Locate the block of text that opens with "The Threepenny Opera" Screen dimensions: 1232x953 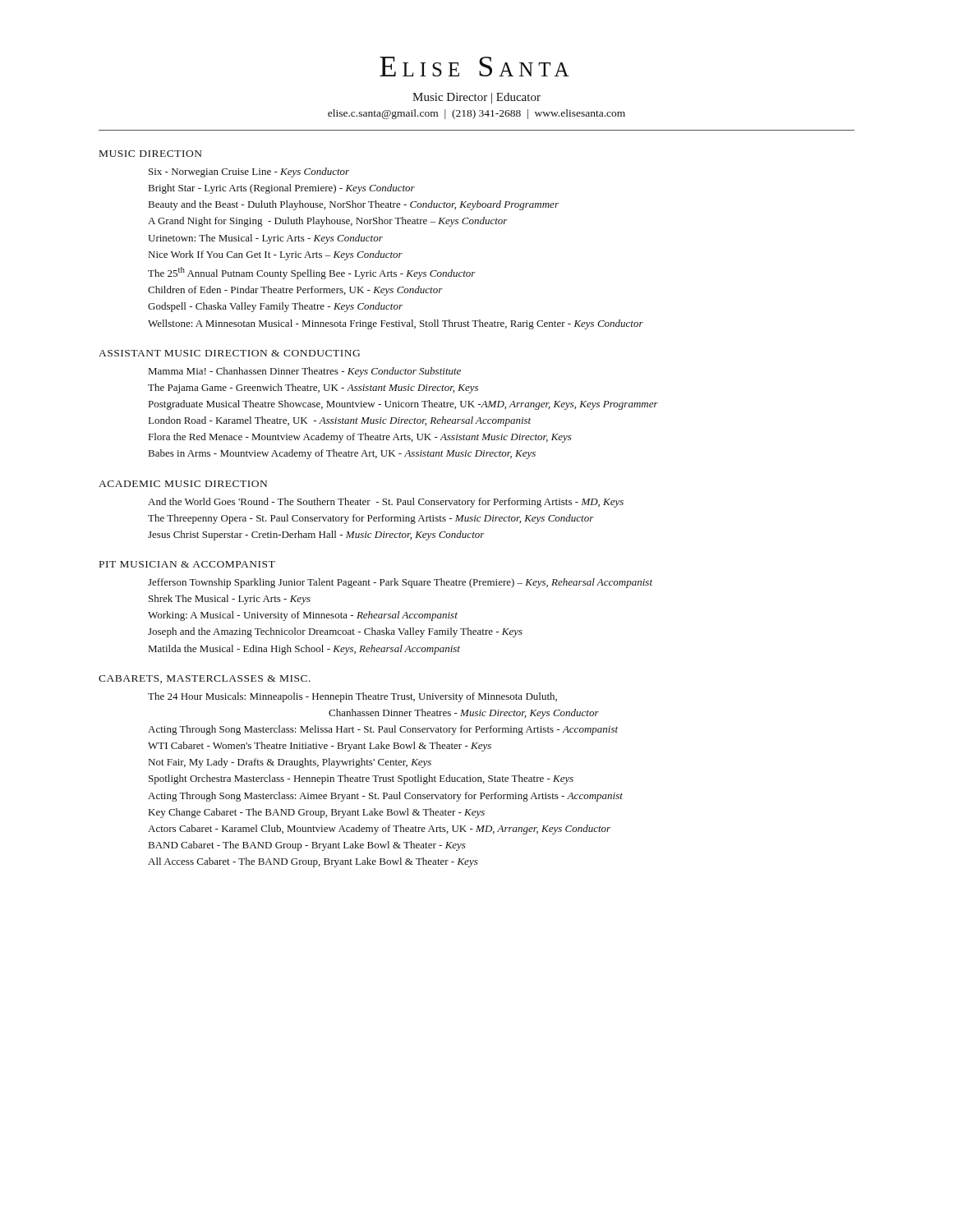[x=371, y=518]
